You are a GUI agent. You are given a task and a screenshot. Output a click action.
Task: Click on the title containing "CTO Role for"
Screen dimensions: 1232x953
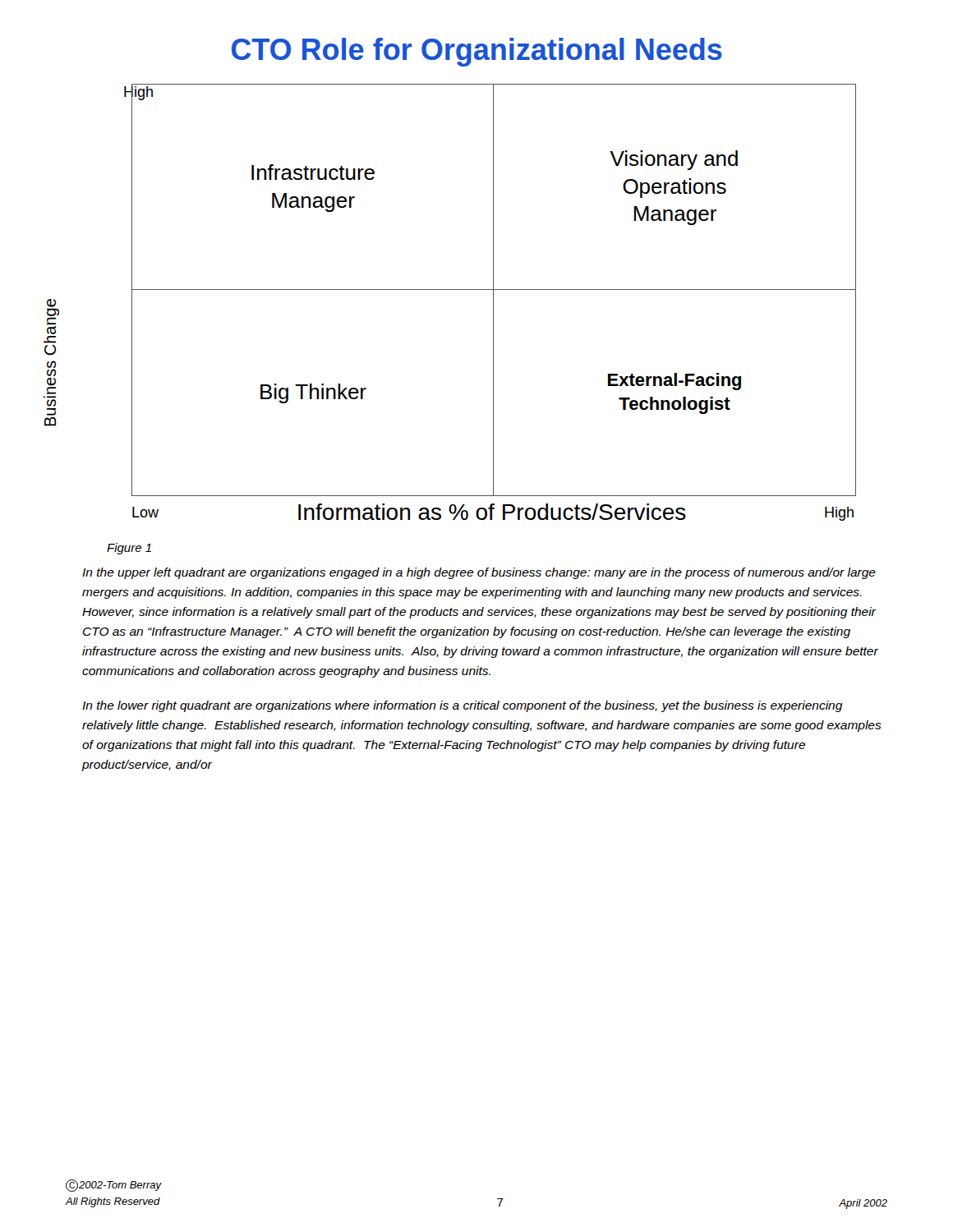[x=476, y=50]
